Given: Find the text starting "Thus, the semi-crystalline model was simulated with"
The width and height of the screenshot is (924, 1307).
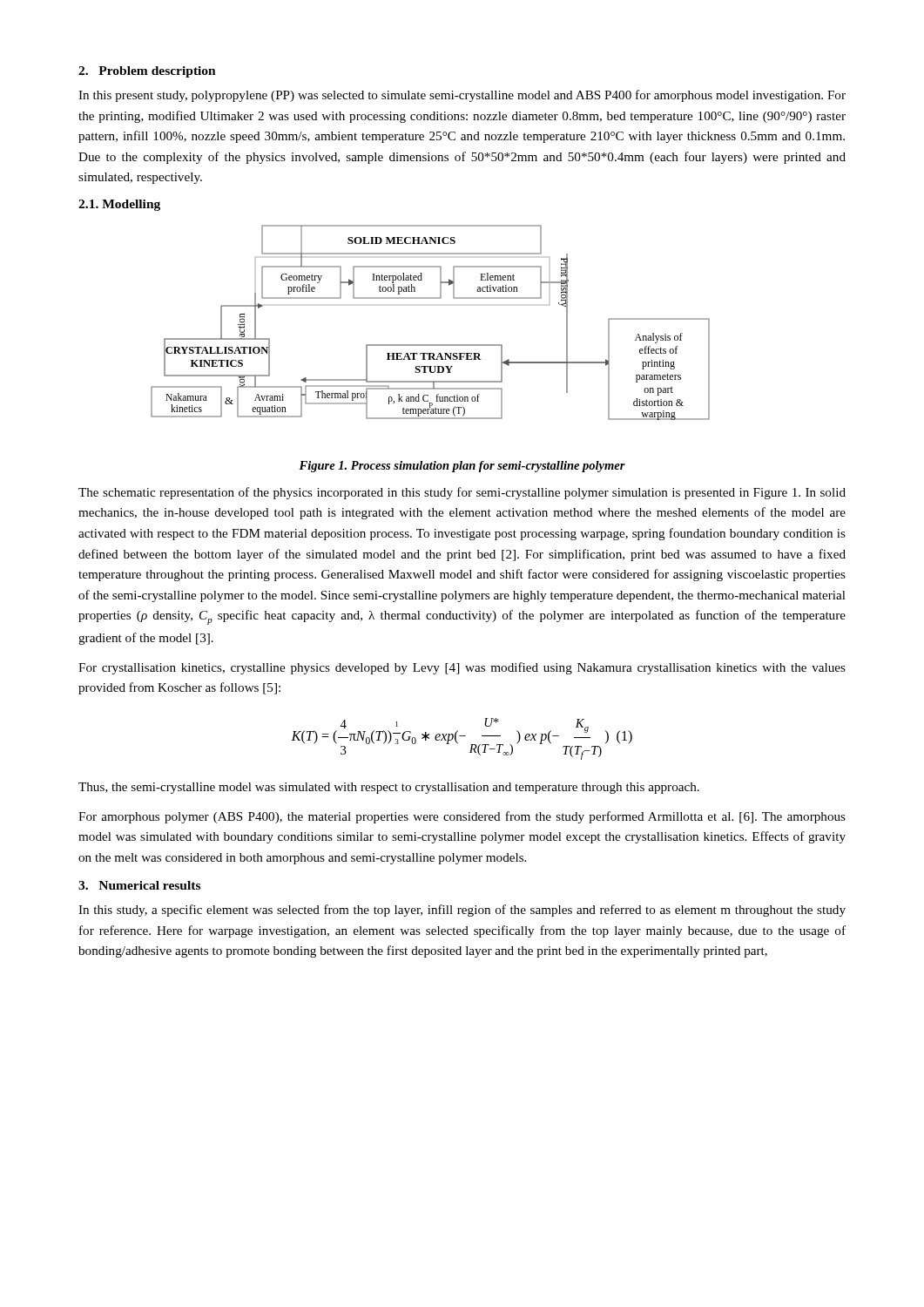Looking at the screenshot, I should point(389,786).
